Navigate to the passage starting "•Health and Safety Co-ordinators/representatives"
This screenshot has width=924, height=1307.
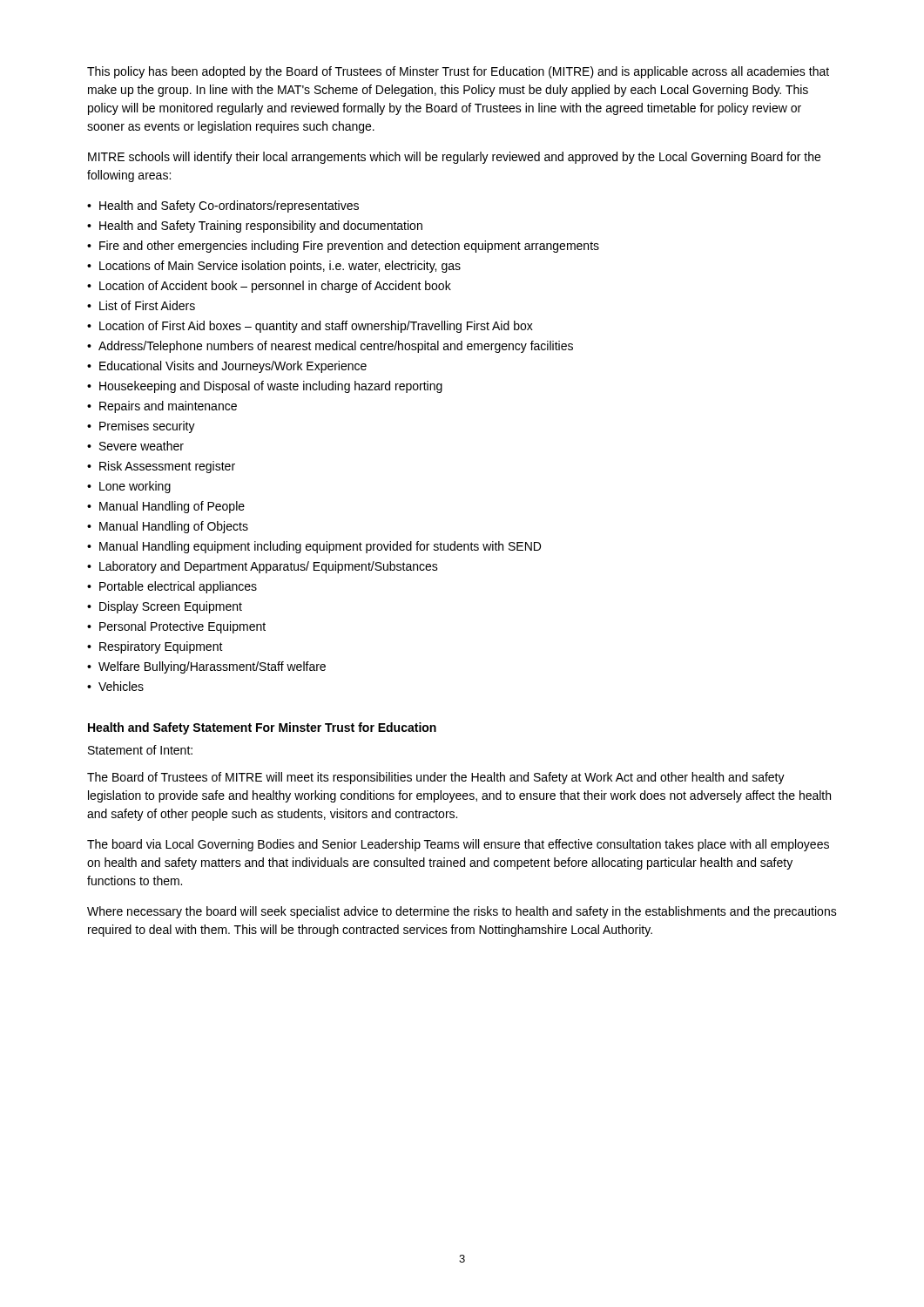[x=223, y=206]
